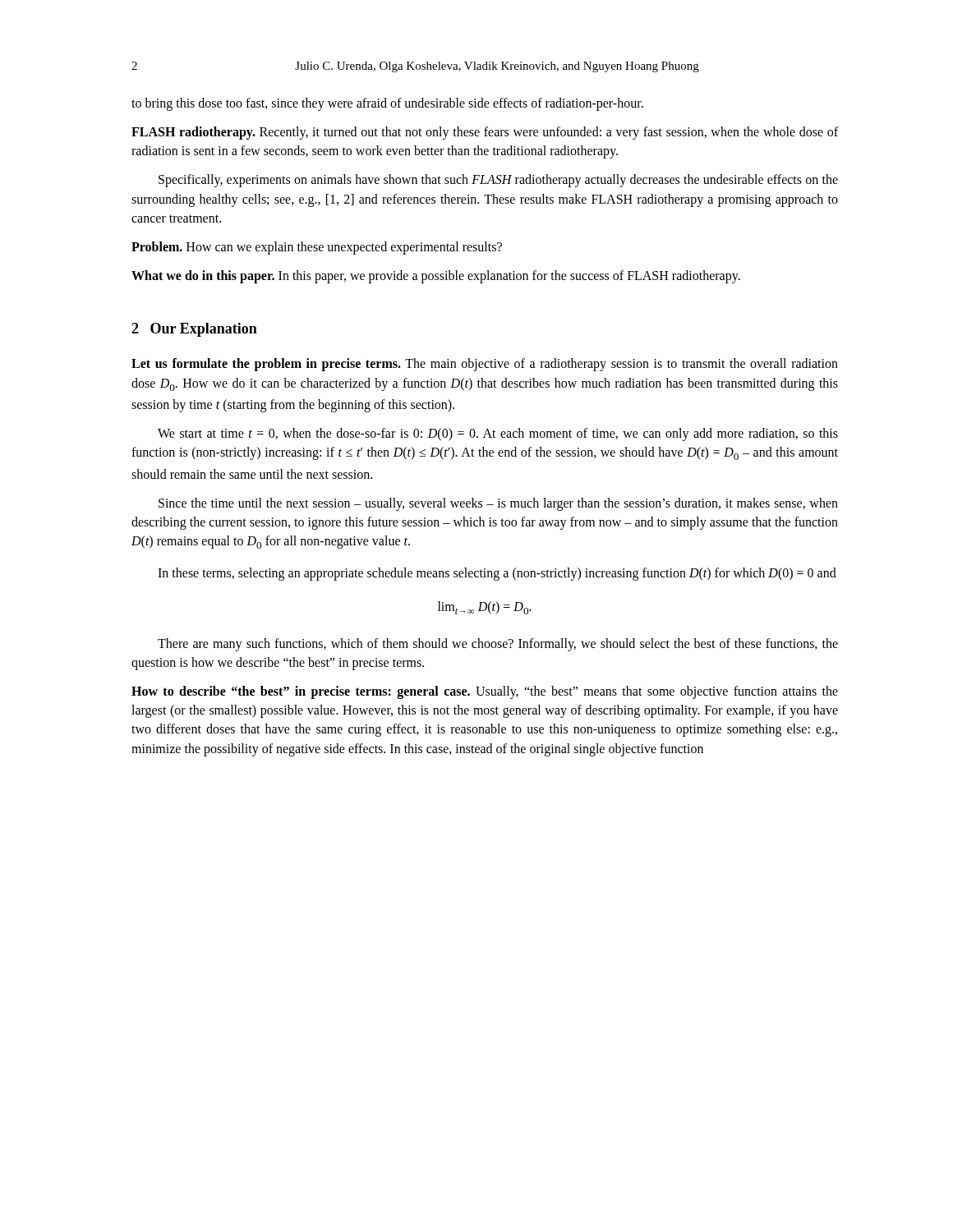Select the text block containing "FLASH radiotherapy. Recently, it turned out"
Image resolution: width=953 pixels, height=1232 pixels.
[x=485, y=141]
